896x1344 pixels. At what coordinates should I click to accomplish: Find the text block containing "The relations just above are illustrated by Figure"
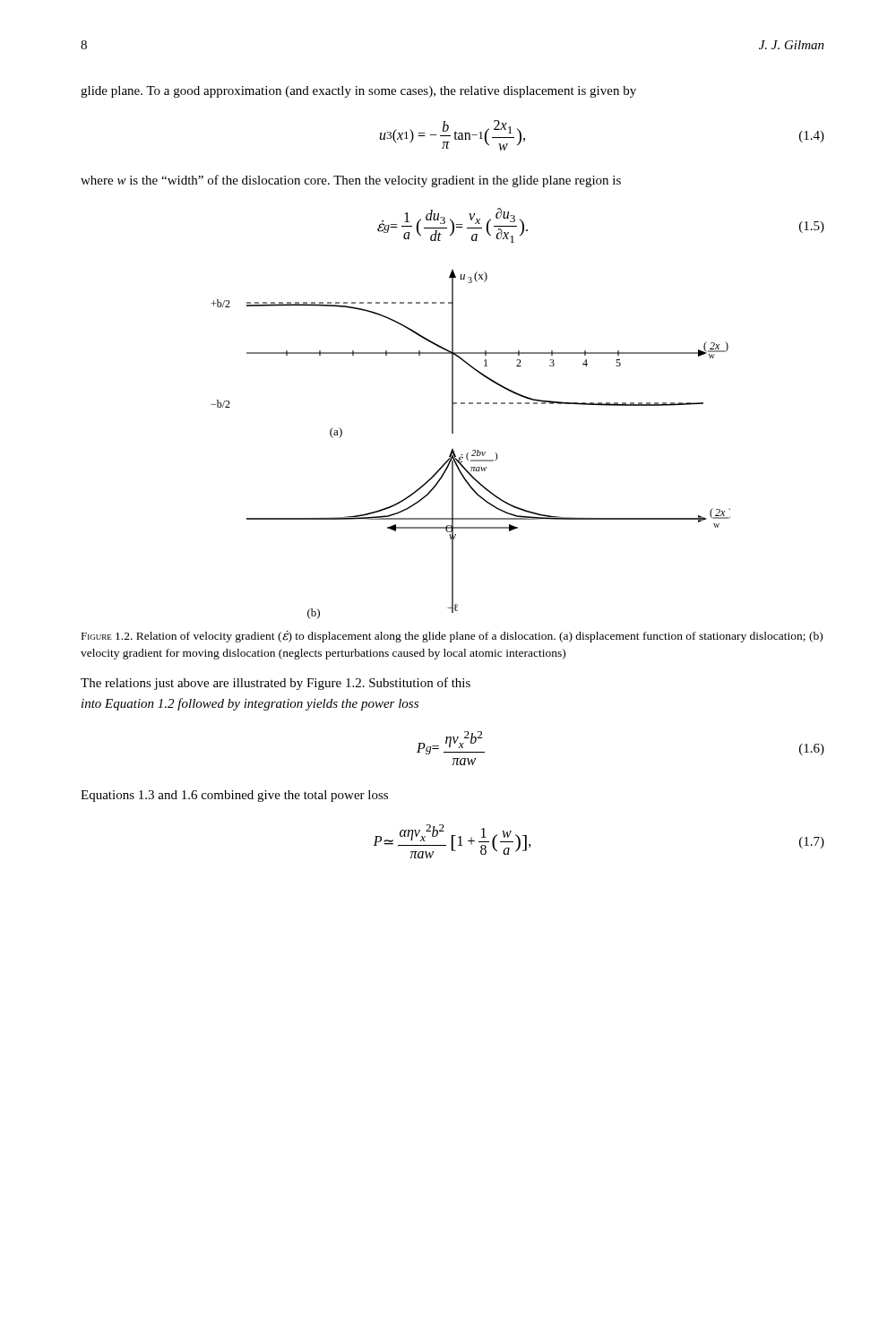(276, 683)
